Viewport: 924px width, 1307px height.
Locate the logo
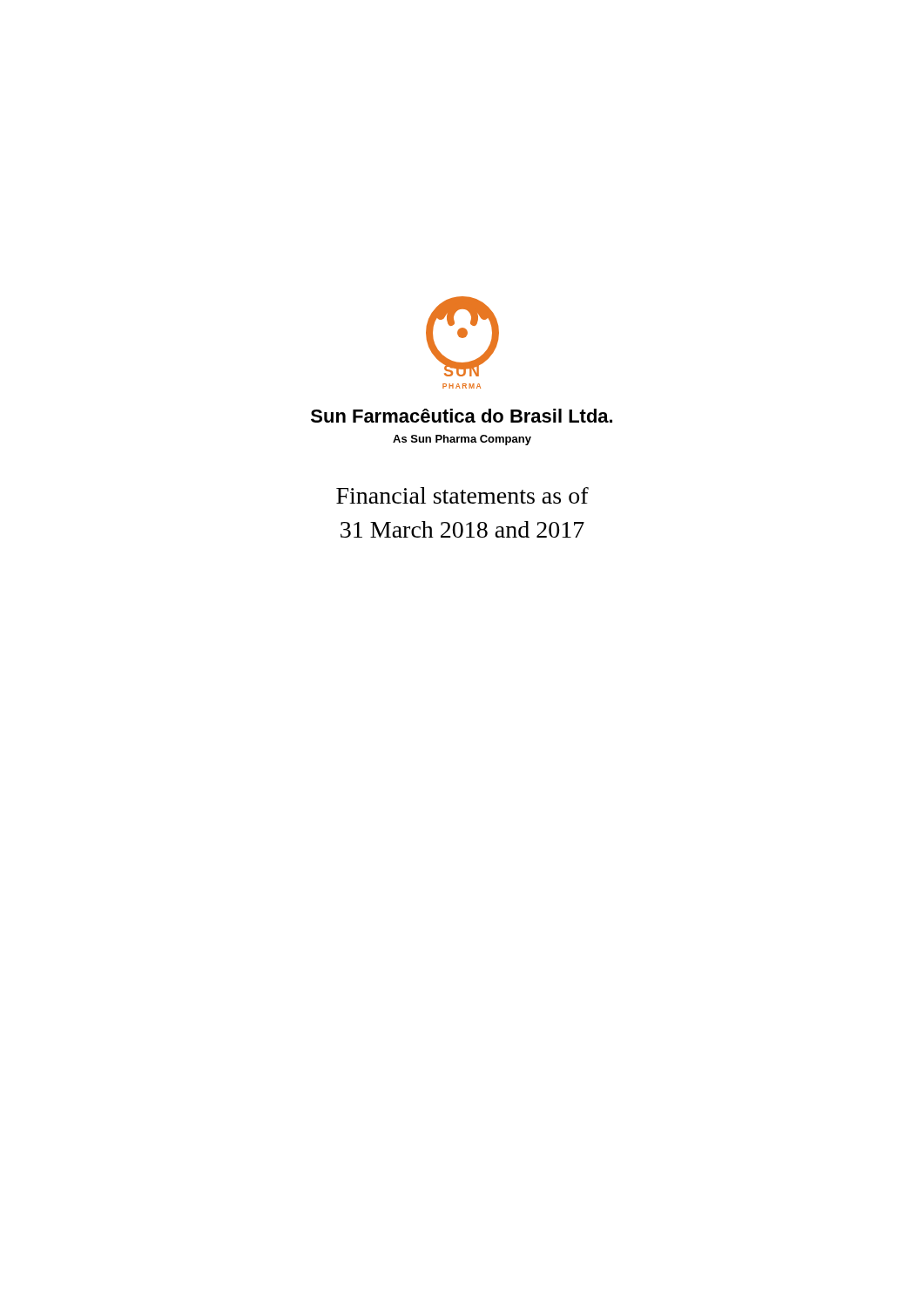[462, 350]
